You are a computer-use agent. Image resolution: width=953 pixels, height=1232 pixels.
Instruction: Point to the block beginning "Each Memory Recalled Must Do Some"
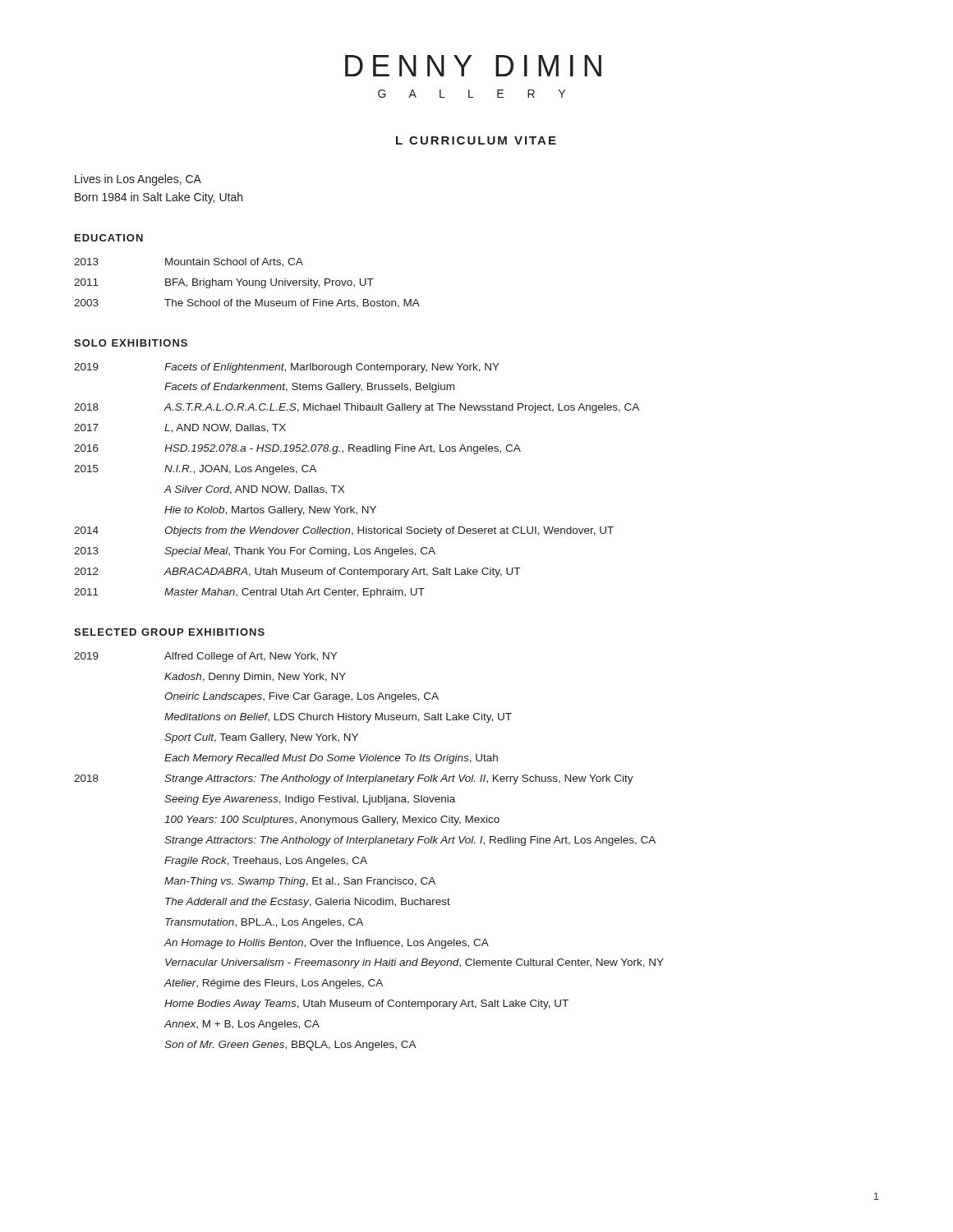tap(331, 758)
